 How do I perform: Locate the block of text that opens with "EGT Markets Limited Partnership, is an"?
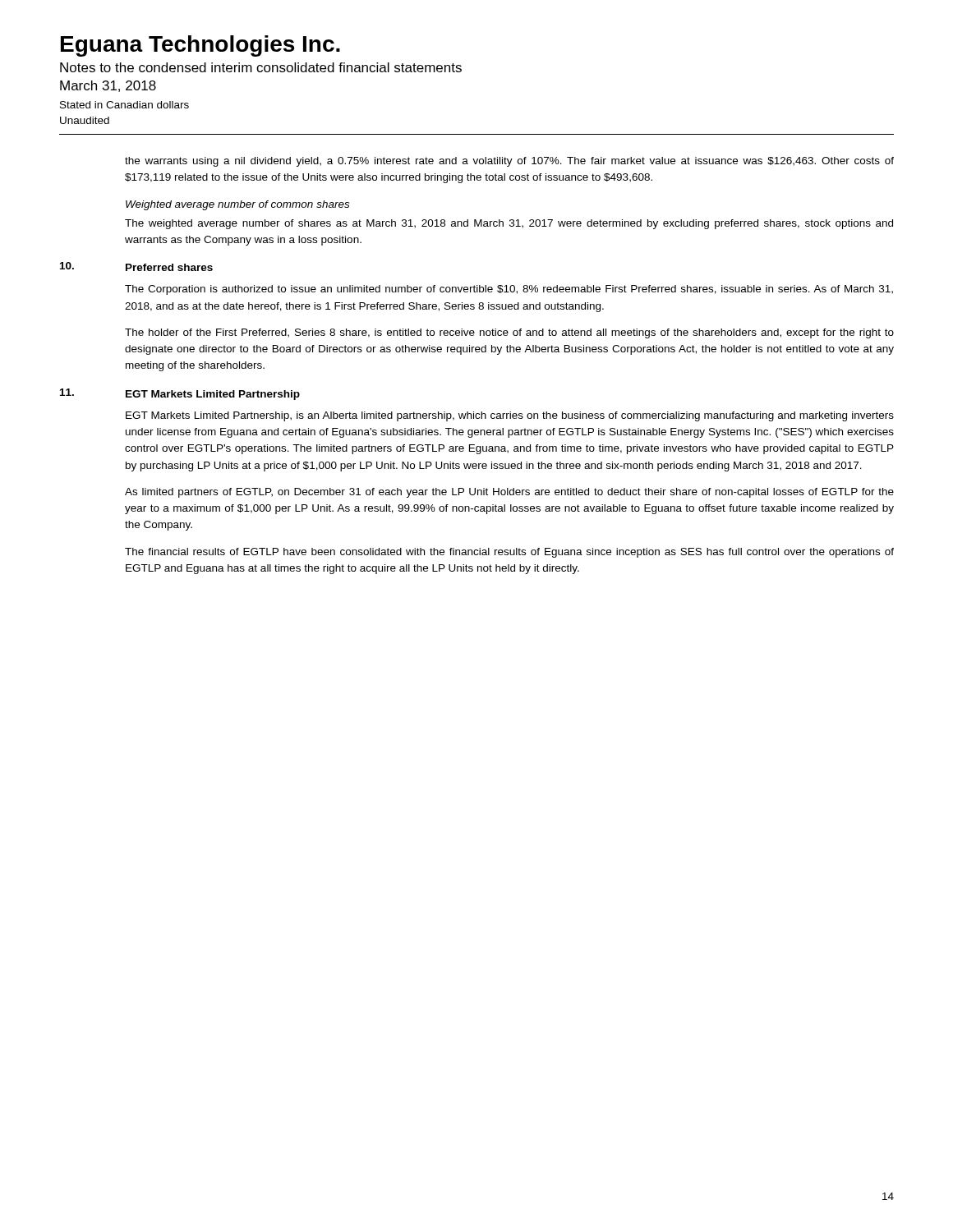pos(509,440)
